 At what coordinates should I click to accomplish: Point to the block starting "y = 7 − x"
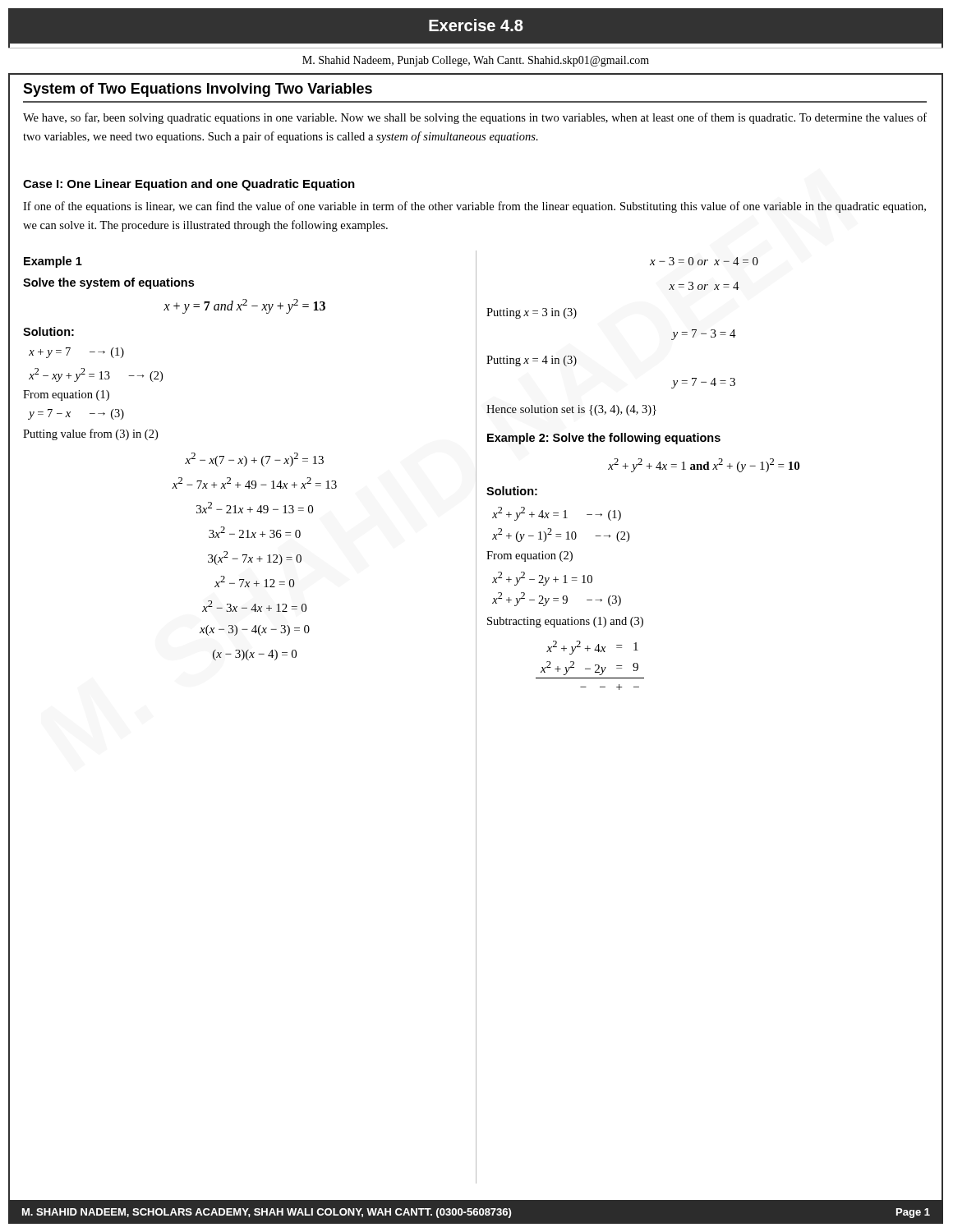[74, 413]
